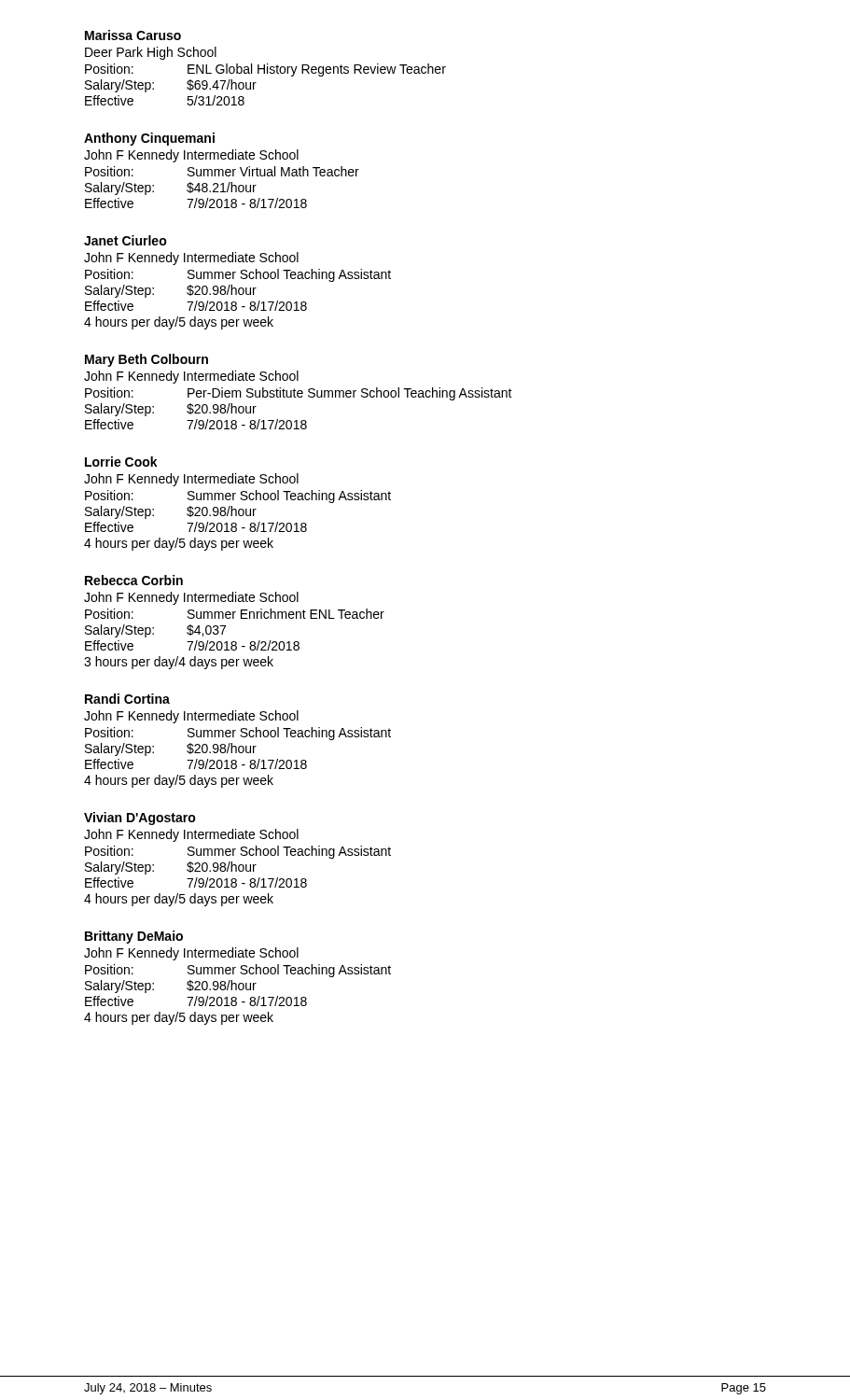Select the text block that says "Mary Beth Colbourn John"
Image resolution: width=850 pixels, height=1400 pixels.
(425, 392)
